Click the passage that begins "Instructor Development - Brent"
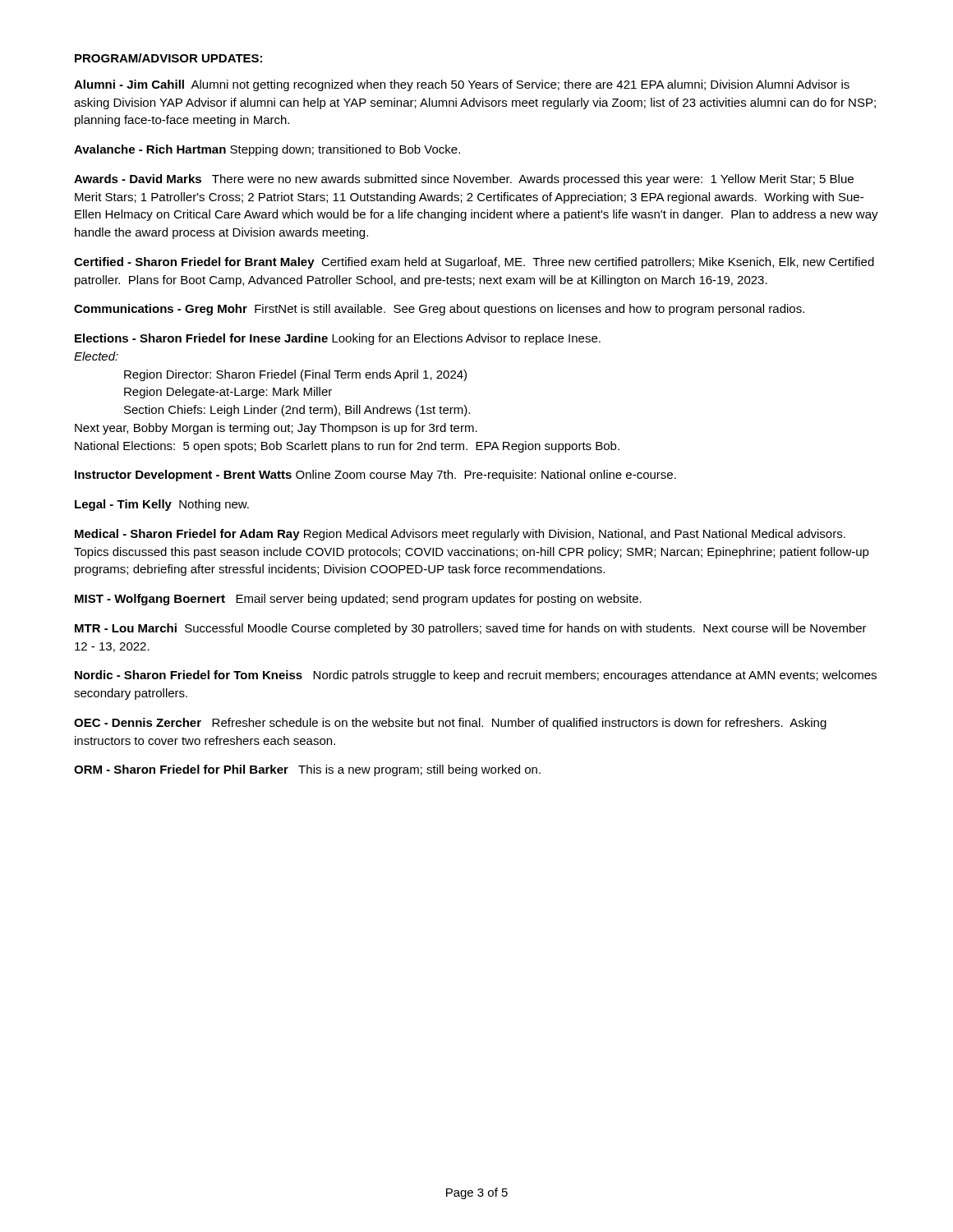Screen dimensions: 1232x953 tap(375, 475)
